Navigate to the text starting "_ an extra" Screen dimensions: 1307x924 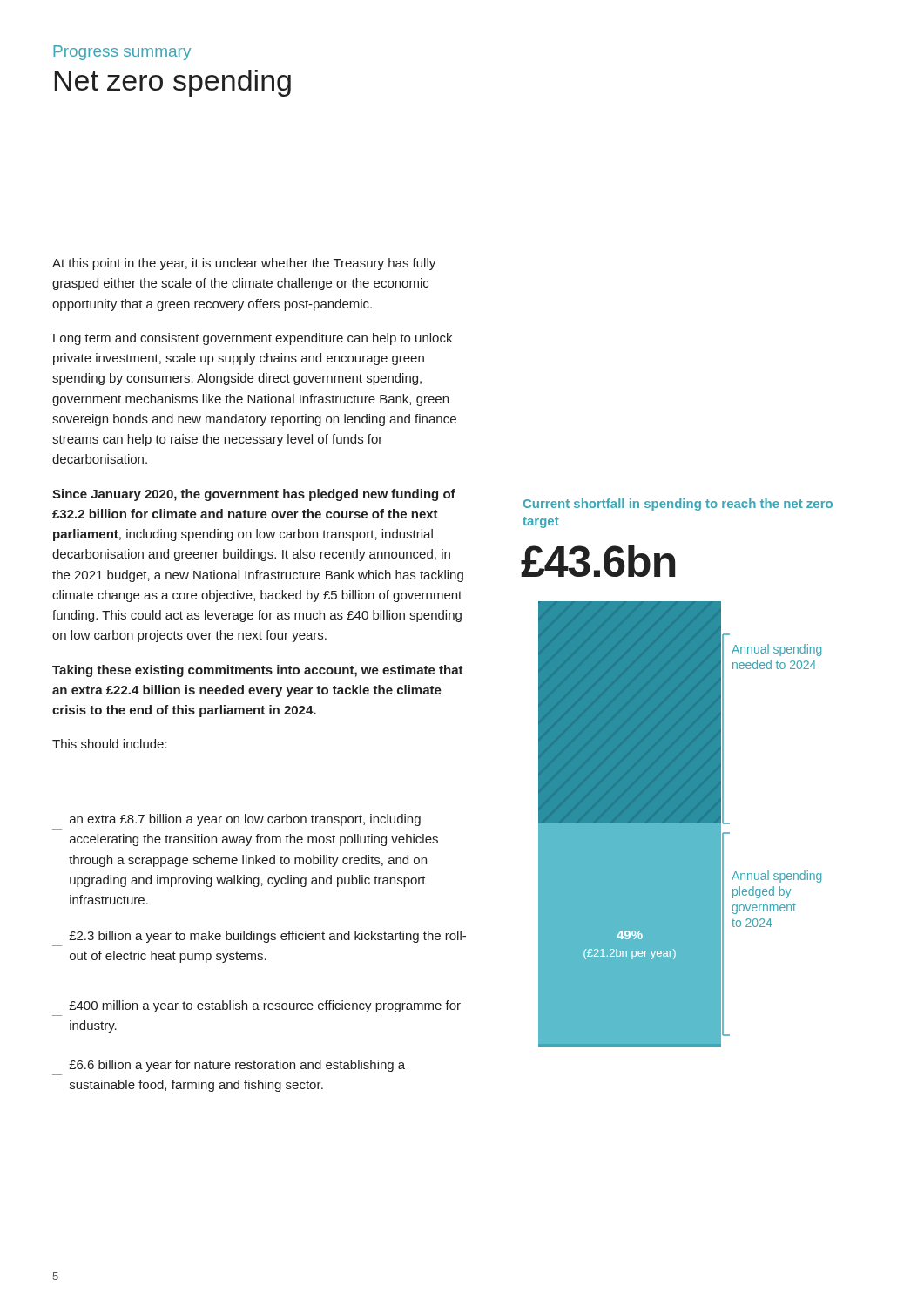[x=261, y=859]
